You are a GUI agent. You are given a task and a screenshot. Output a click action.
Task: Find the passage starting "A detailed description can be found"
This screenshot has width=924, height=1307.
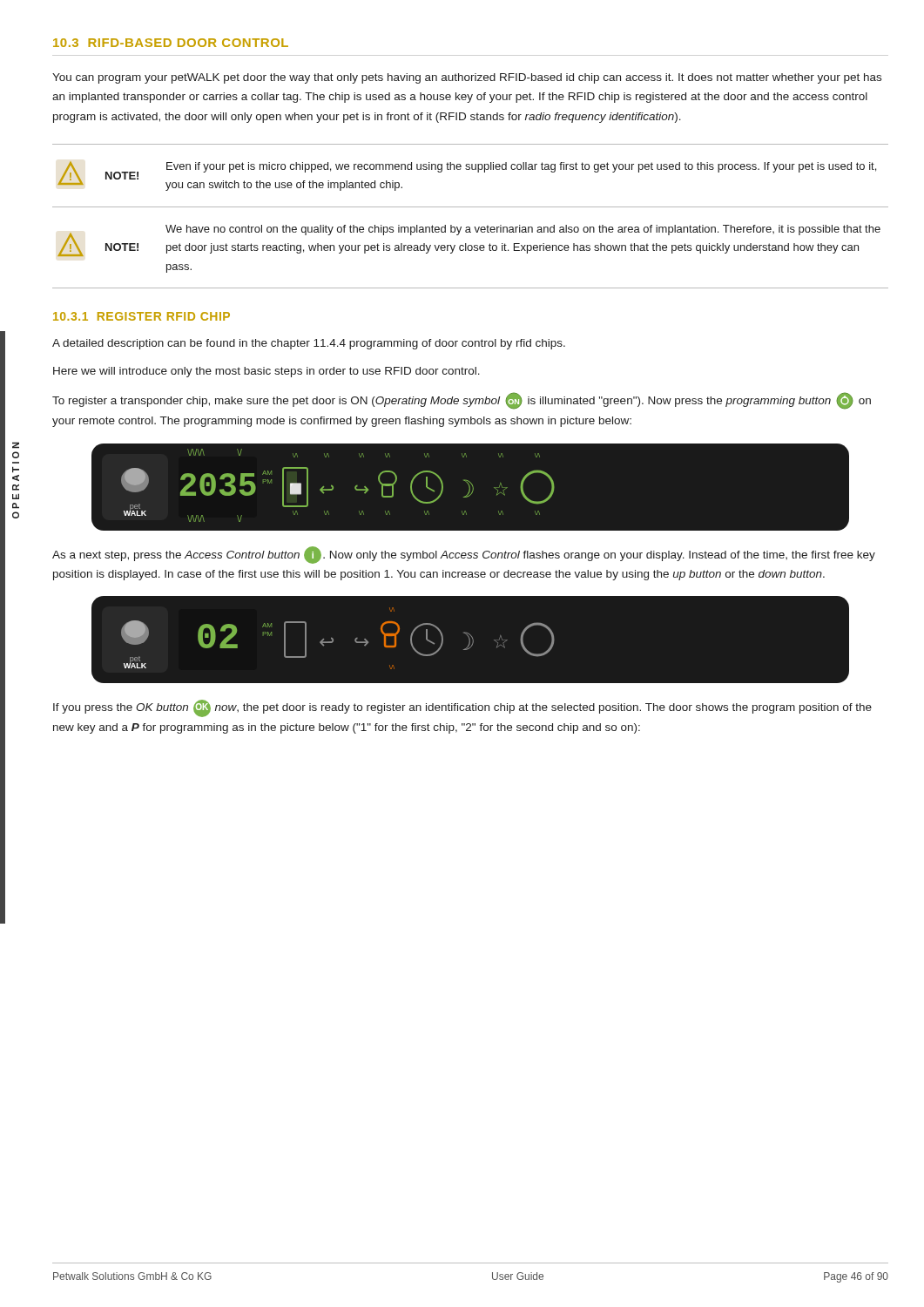click(309, 343)
